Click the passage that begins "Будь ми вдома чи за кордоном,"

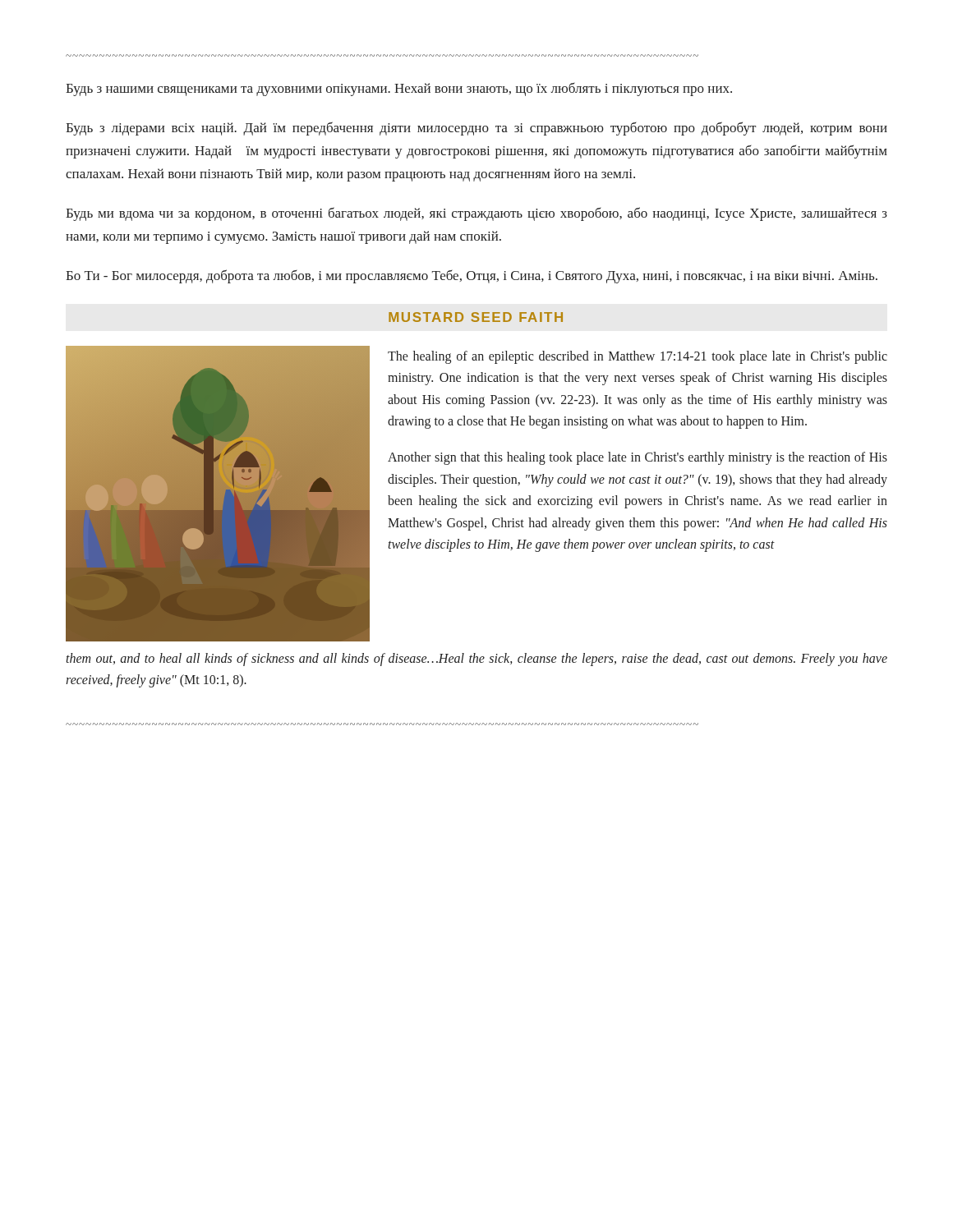[x=476, y=224]
